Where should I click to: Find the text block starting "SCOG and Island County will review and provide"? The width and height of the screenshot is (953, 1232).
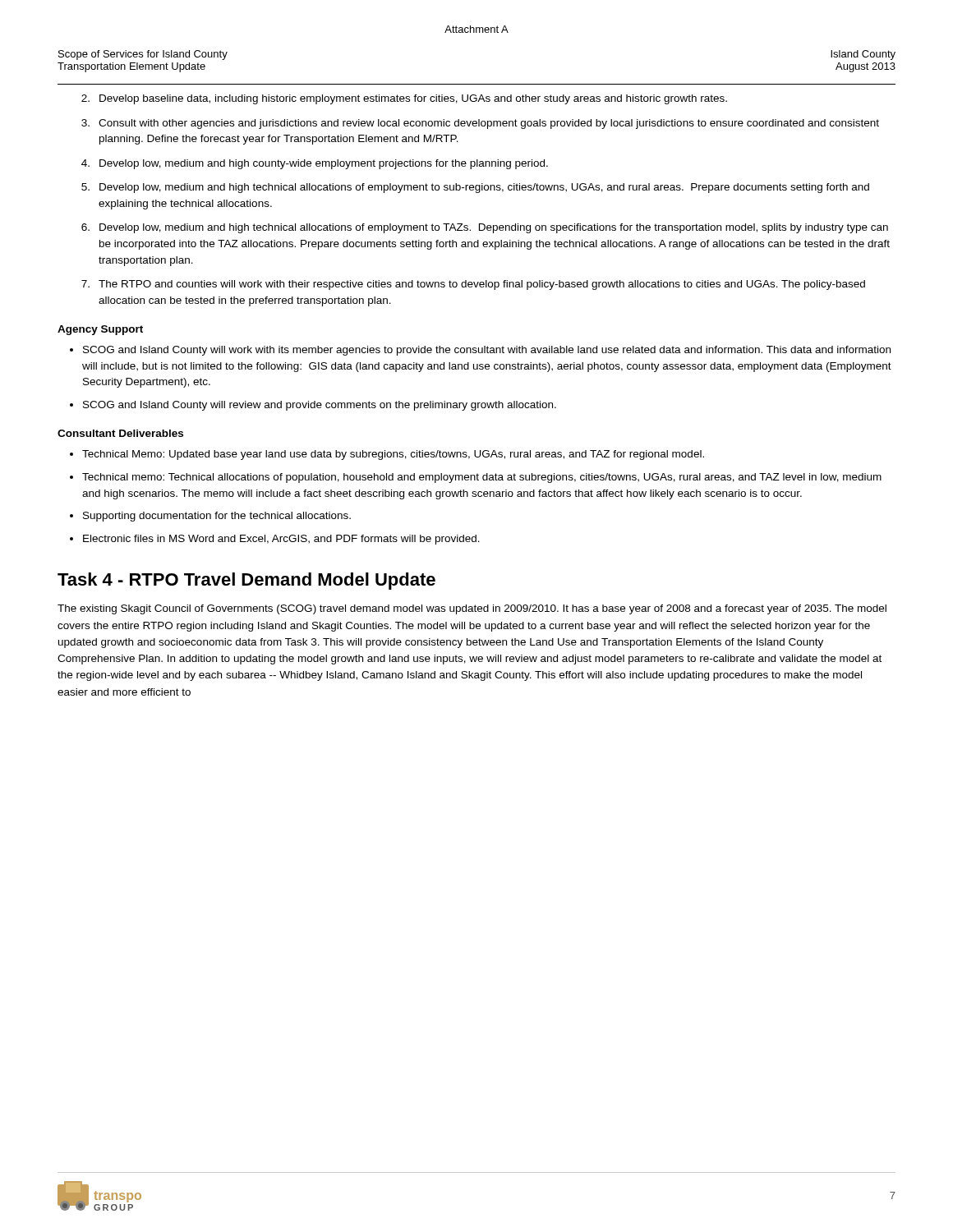(x=319, y=404)
